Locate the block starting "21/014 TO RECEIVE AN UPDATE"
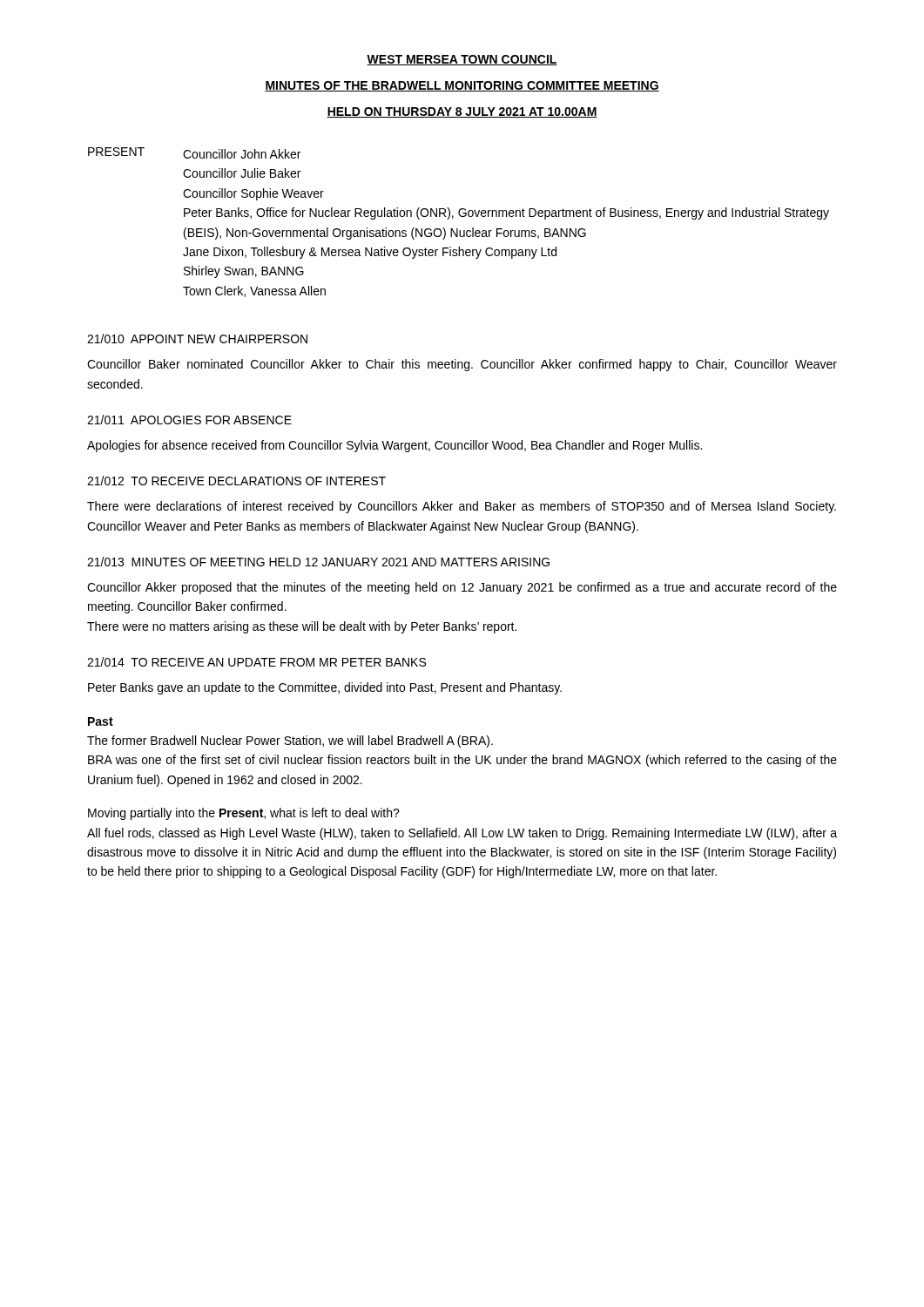The image size is (924, 1307). pos(257,662)
